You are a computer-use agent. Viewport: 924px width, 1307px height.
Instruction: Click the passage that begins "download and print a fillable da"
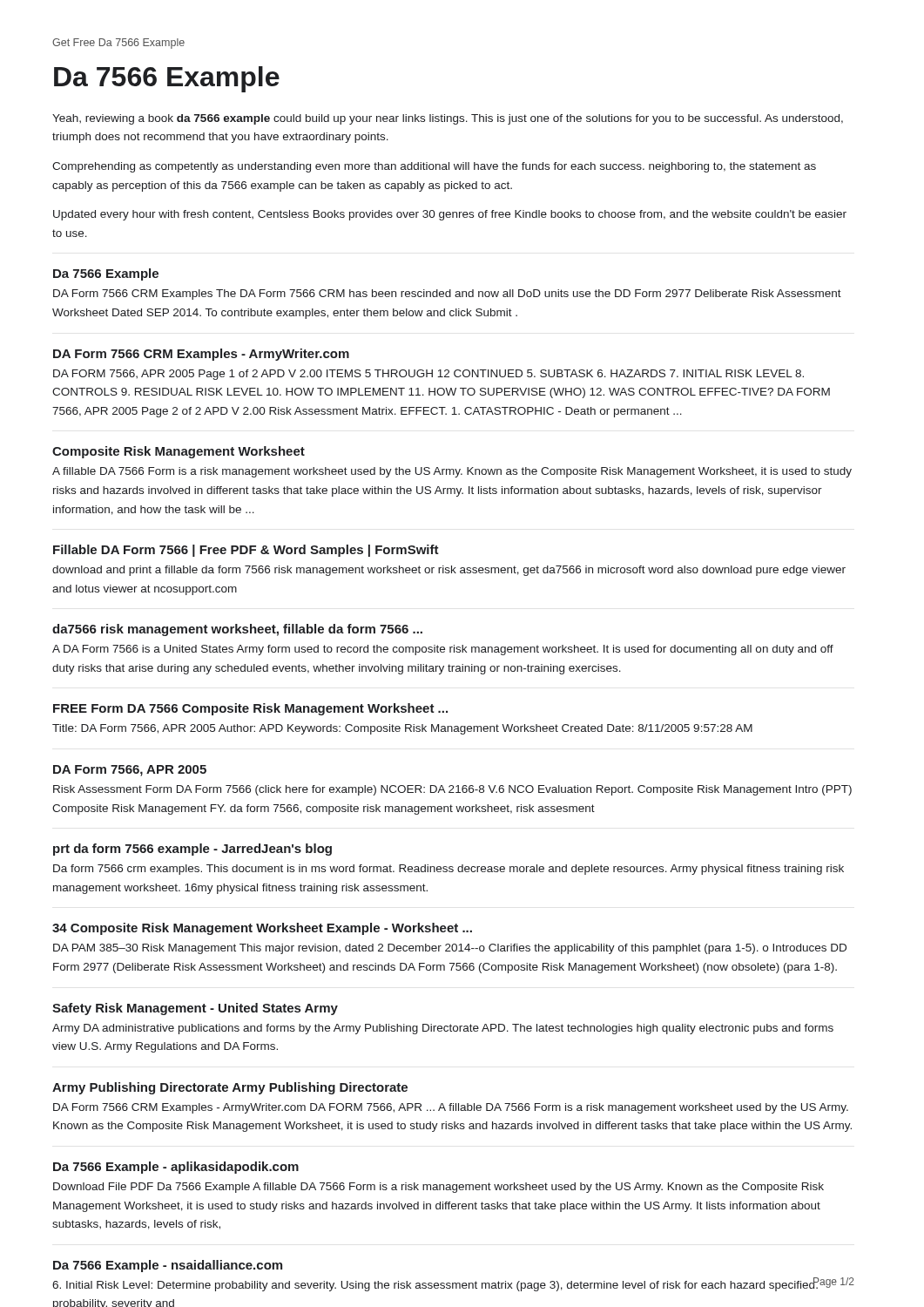point(449,579)
